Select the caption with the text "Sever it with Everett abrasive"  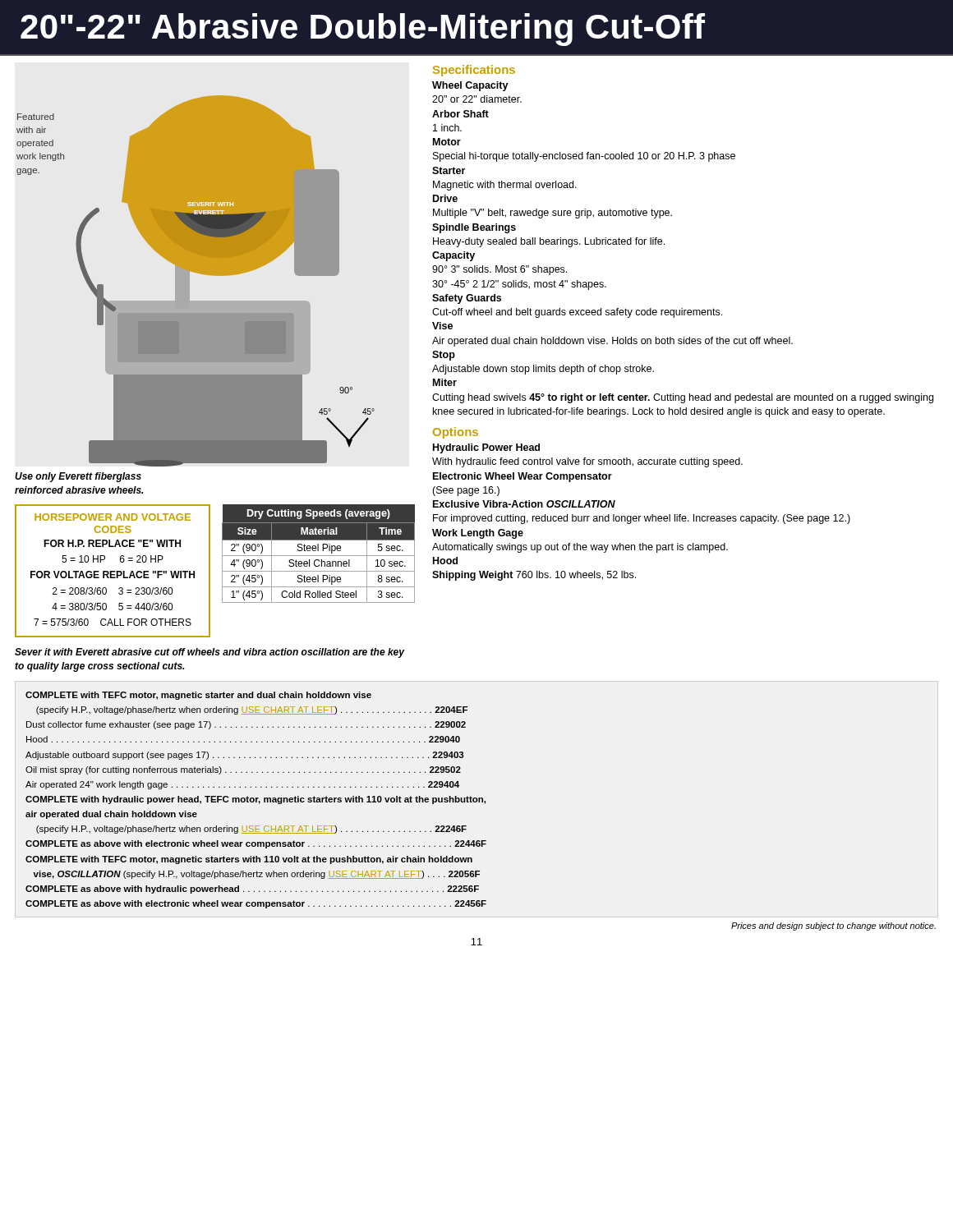tap(209, 659)
